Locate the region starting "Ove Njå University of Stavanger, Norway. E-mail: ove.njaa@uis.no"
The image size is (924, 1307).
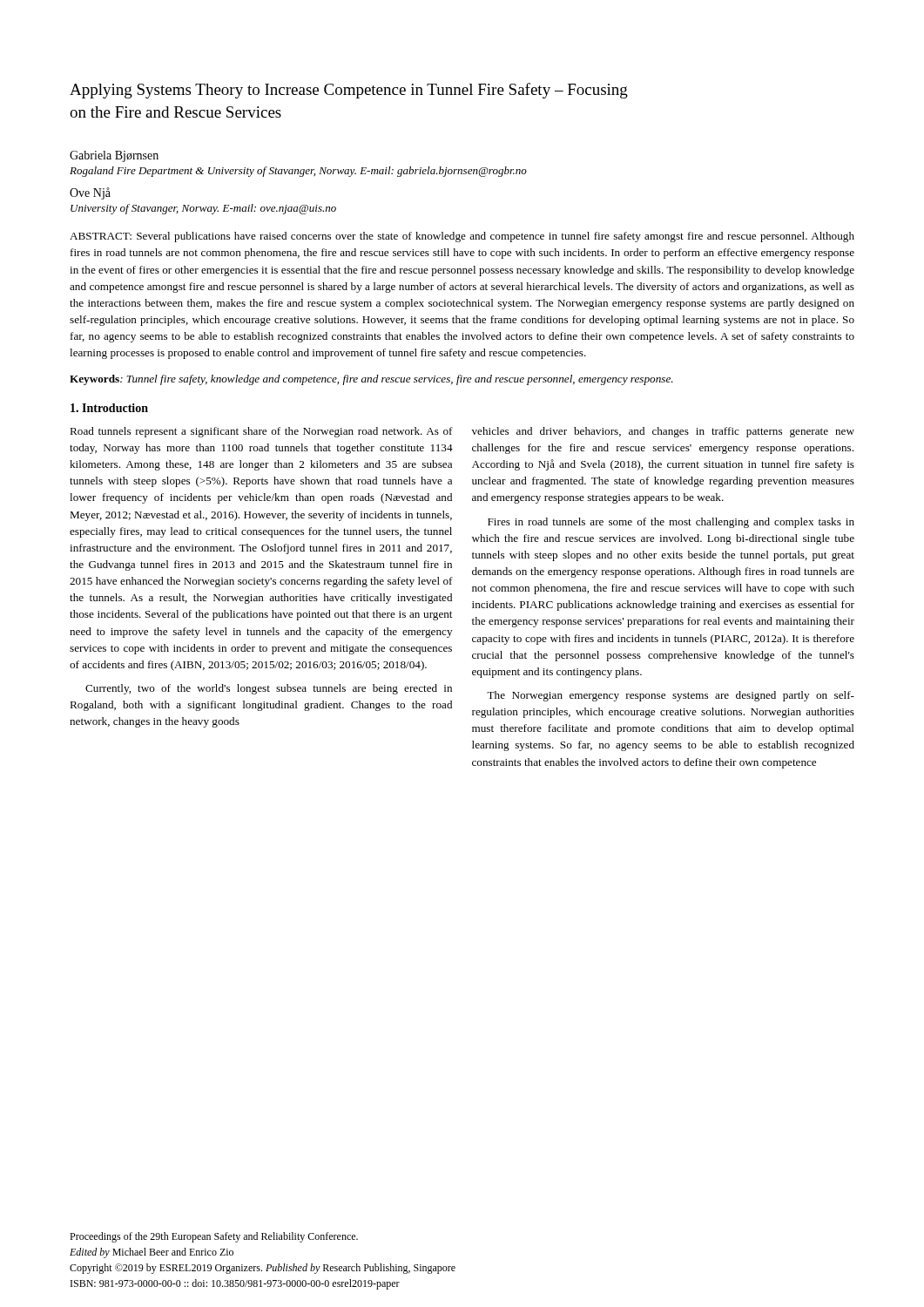[90, 193]
